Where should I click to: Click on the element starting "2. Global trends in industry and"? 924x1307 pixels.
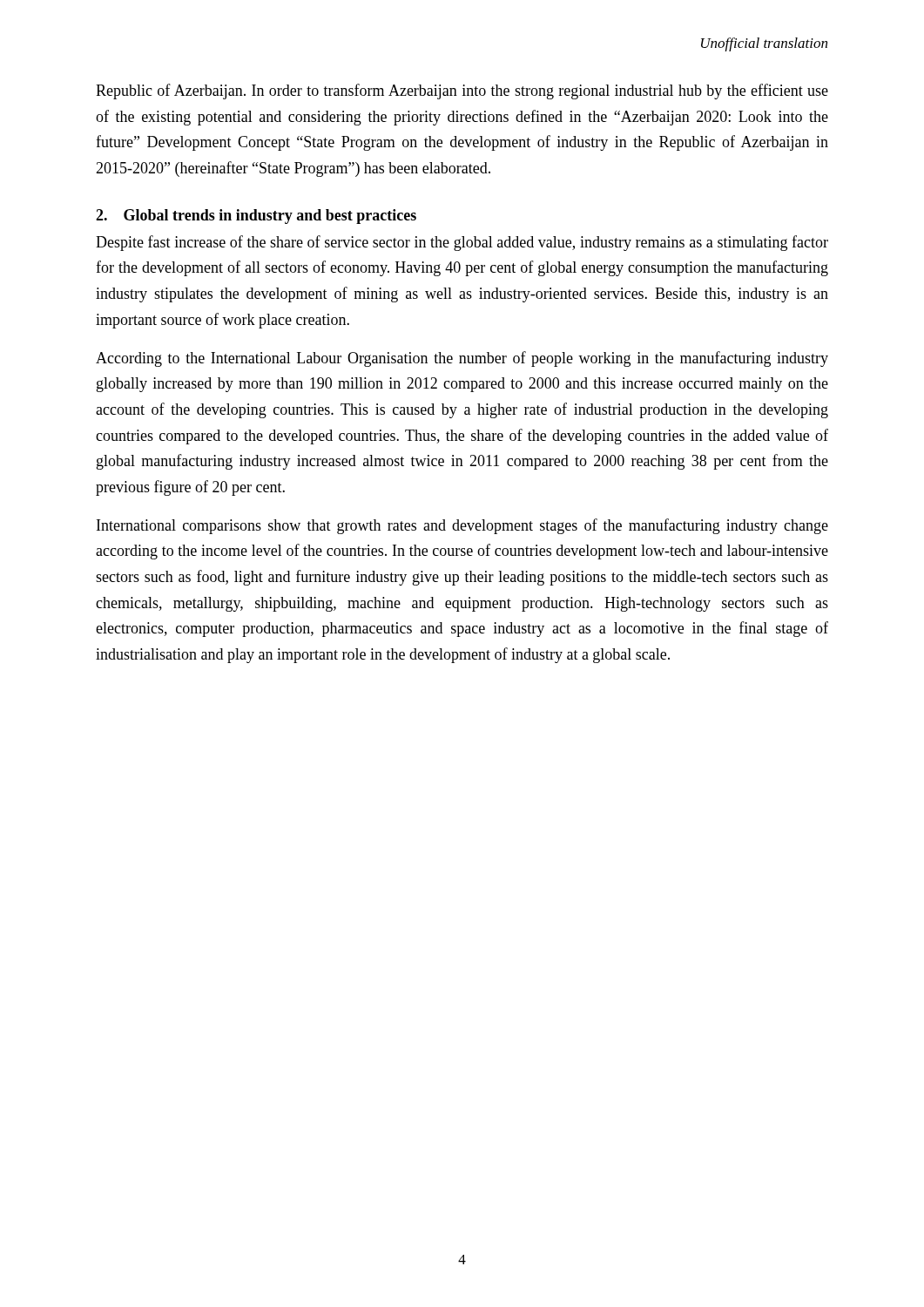point(256,215)
